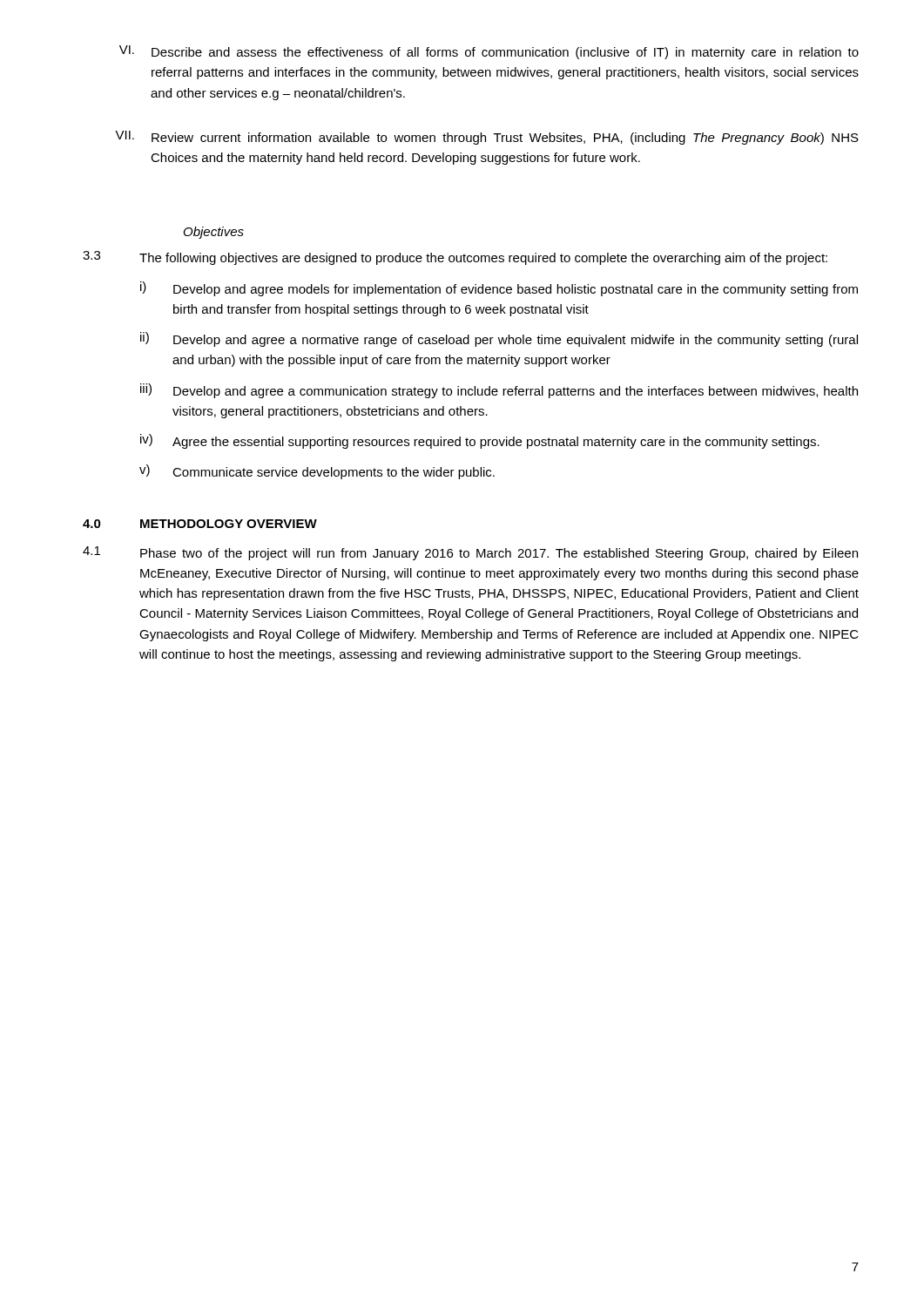
Task: Click on the list item with the text "iv) Agree the essential supporting resources"
Action: coord(499,441)
